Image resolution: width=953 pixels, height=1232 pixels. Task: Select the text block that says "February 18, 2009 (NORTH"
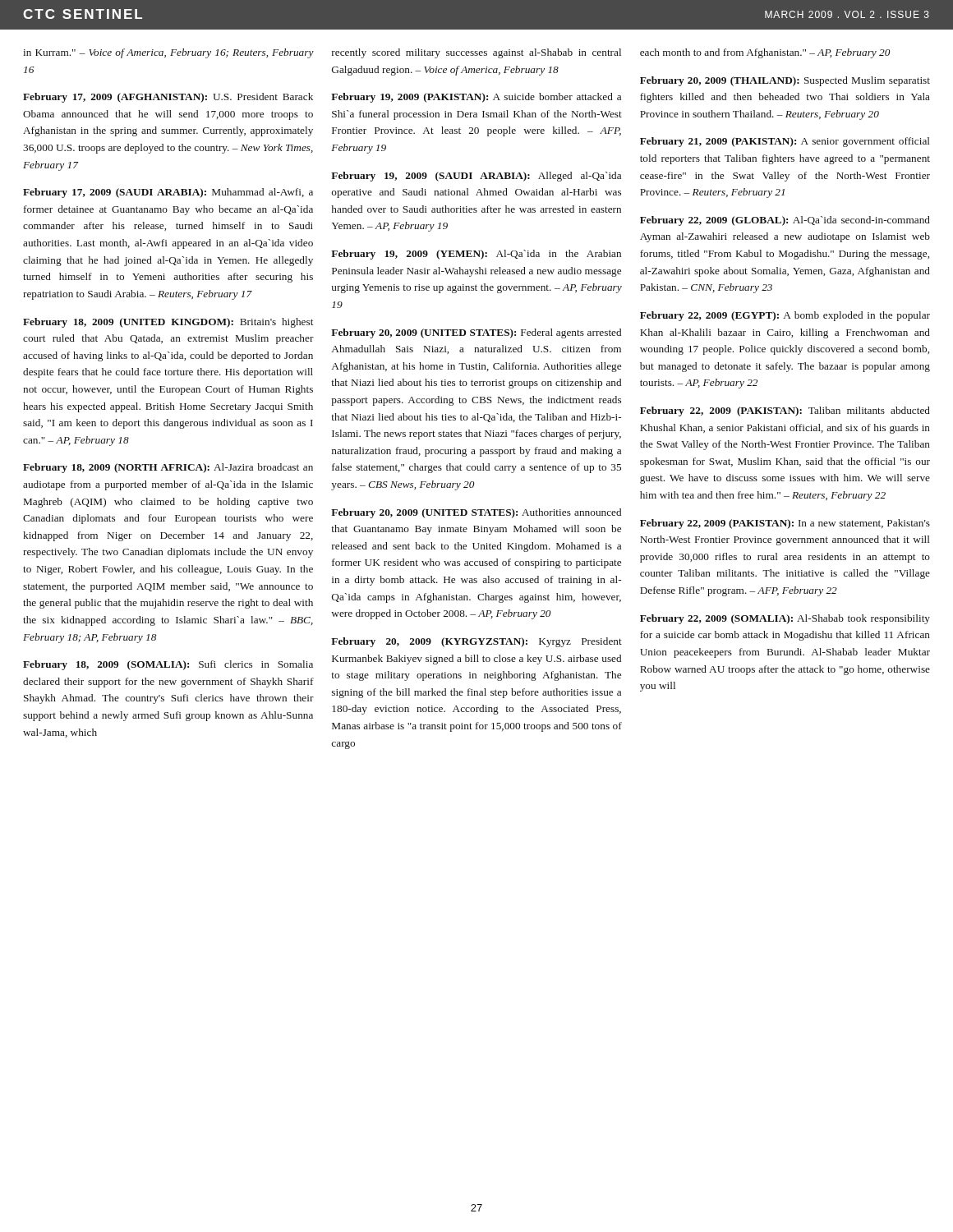168,553
